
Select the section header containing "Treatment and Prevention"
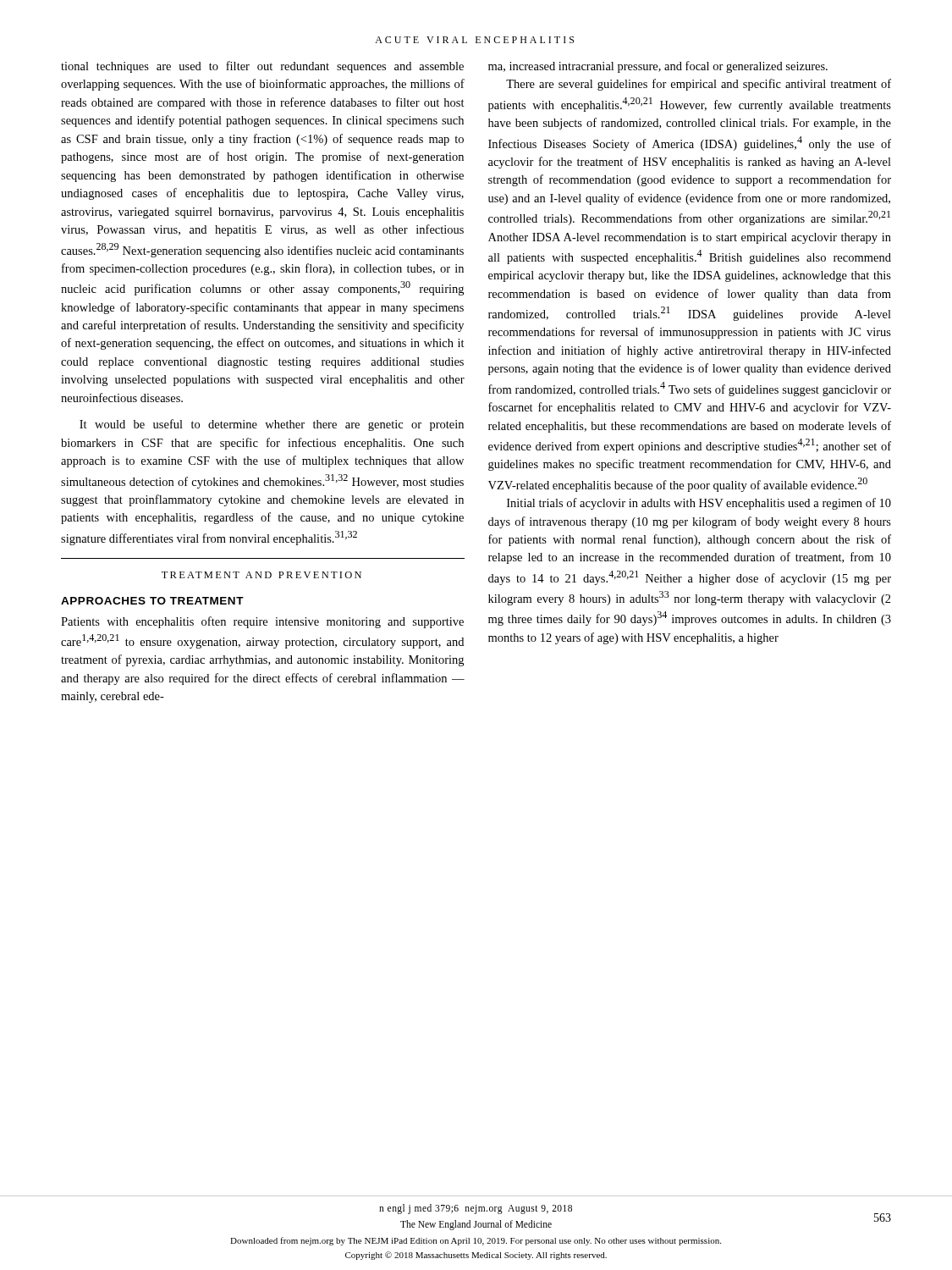coord(263,575)
